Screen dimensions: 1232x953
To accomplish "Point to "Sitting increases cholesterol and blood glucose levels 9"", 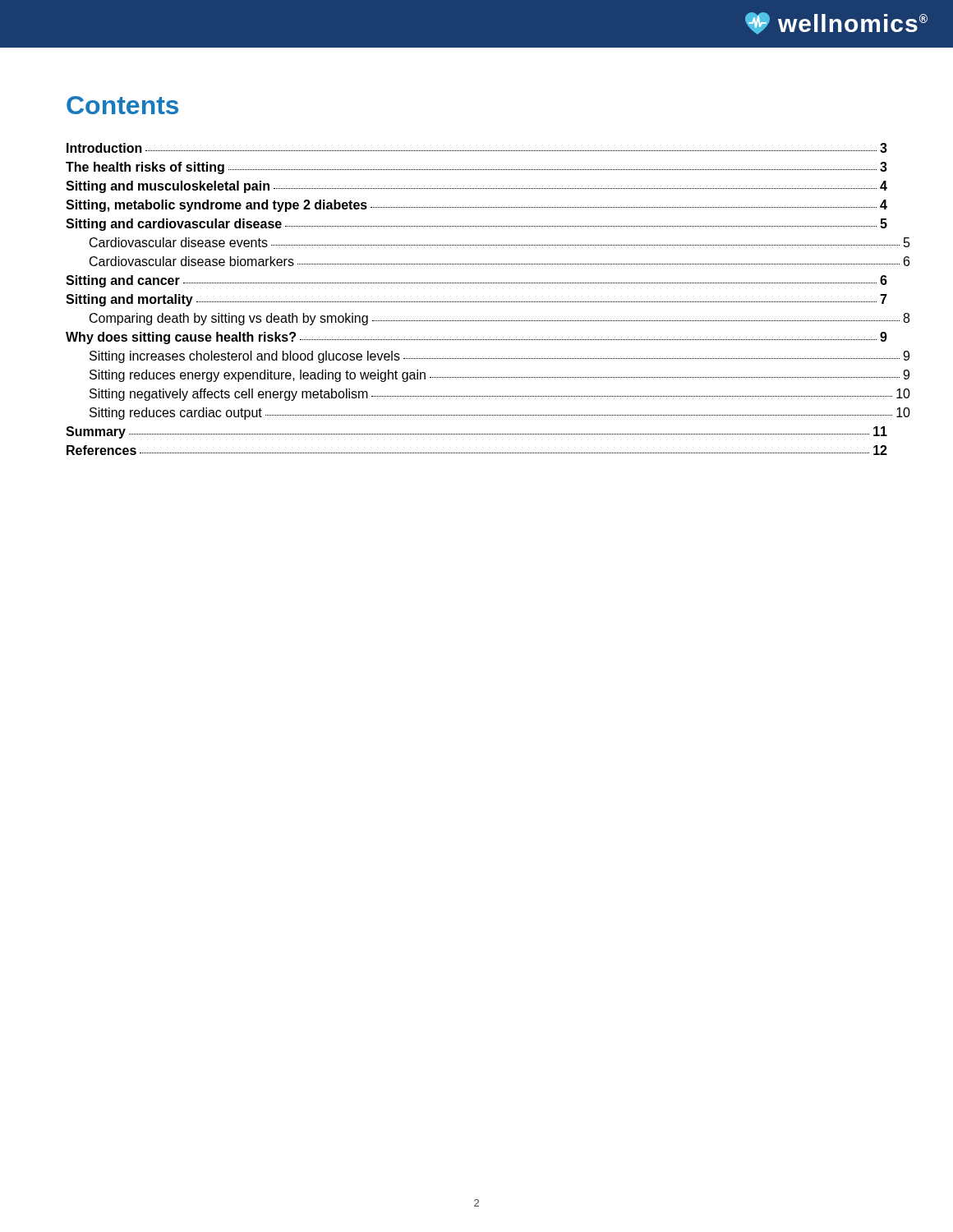I will pos(500,356).
